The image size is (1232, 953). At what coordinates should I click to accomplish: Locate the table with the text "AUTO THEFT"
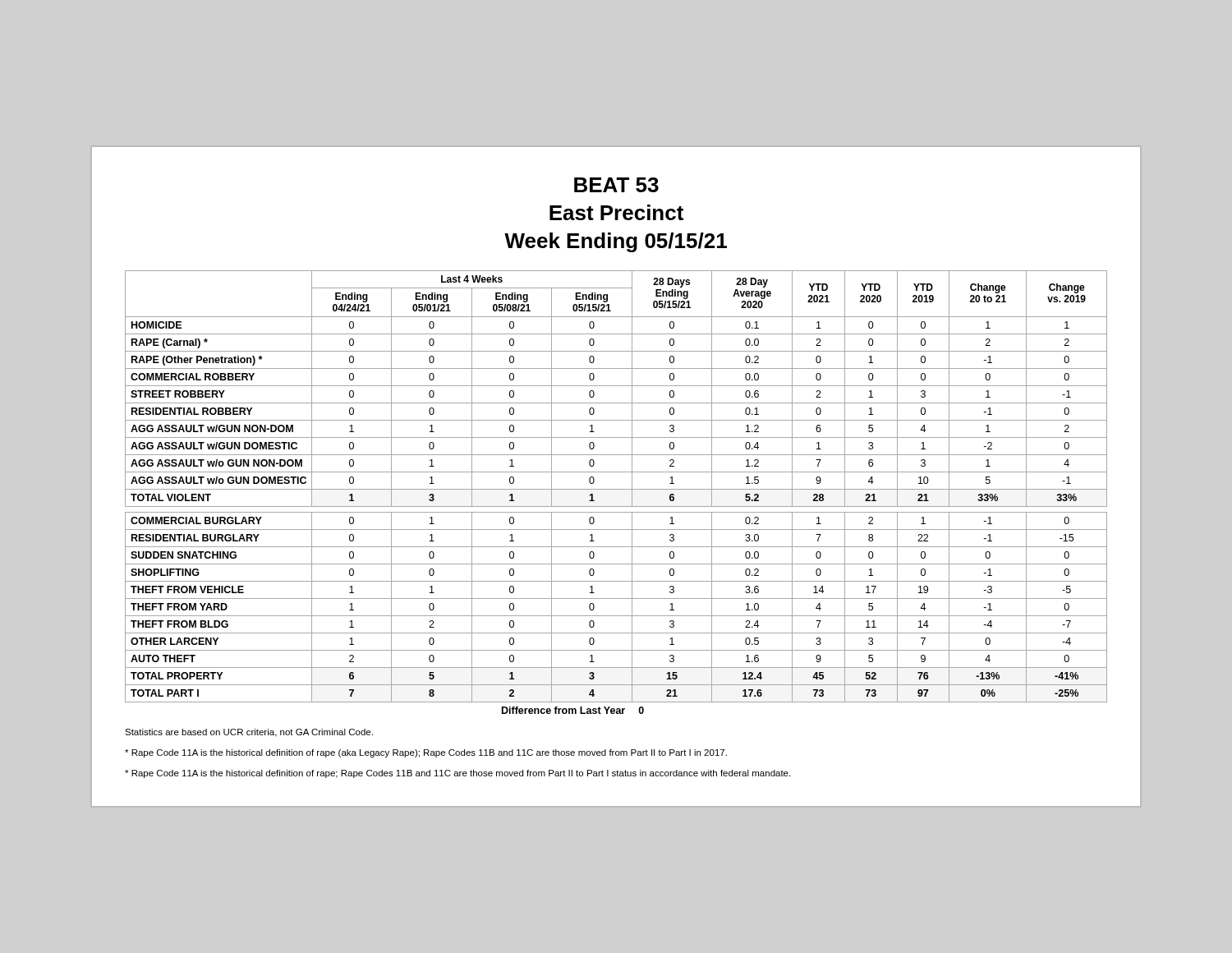[616, 494]
